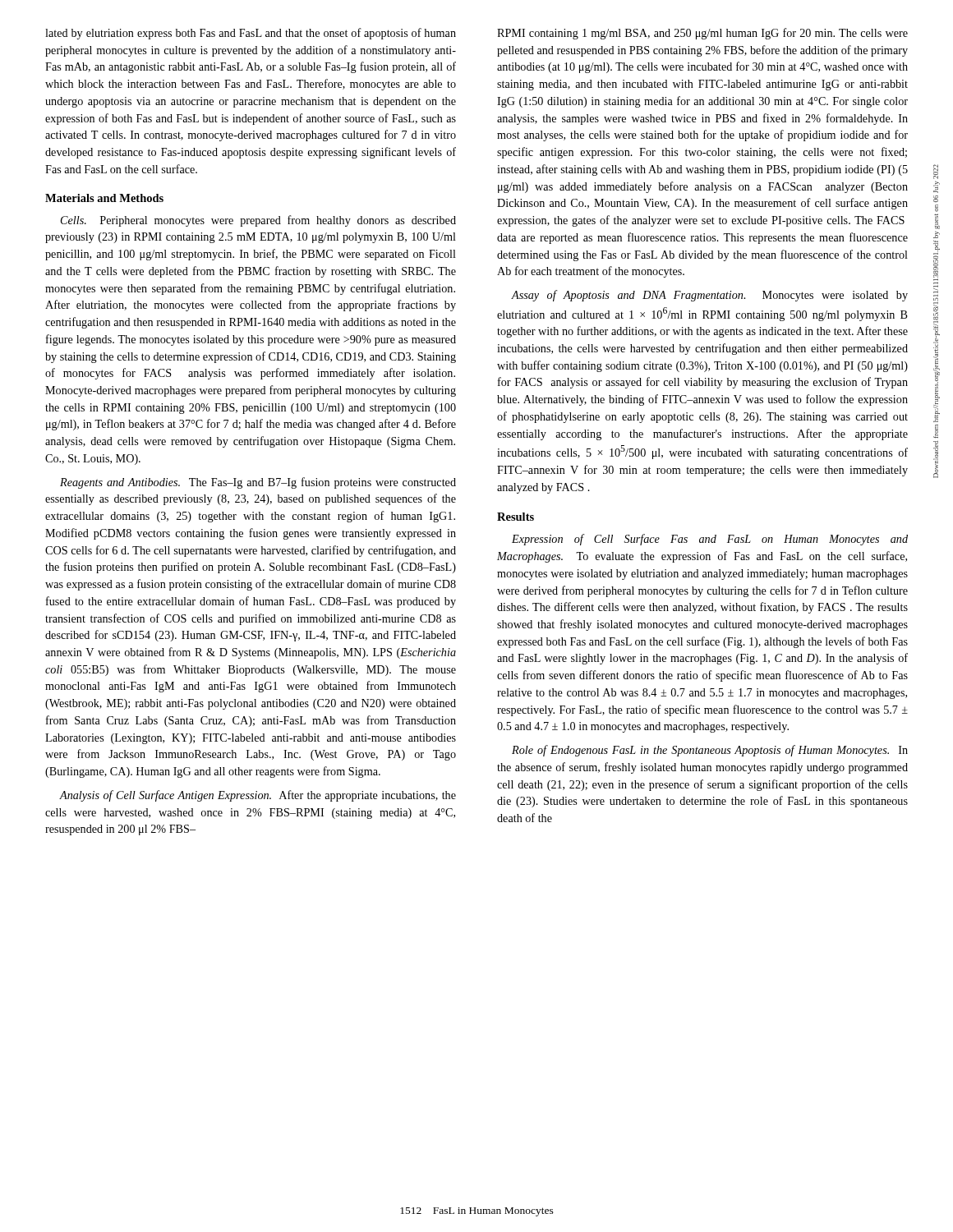The width and height of the screenshot is (953, 1232).
Task: Point to "Materials and Methods"
Action: pos(104,198)
